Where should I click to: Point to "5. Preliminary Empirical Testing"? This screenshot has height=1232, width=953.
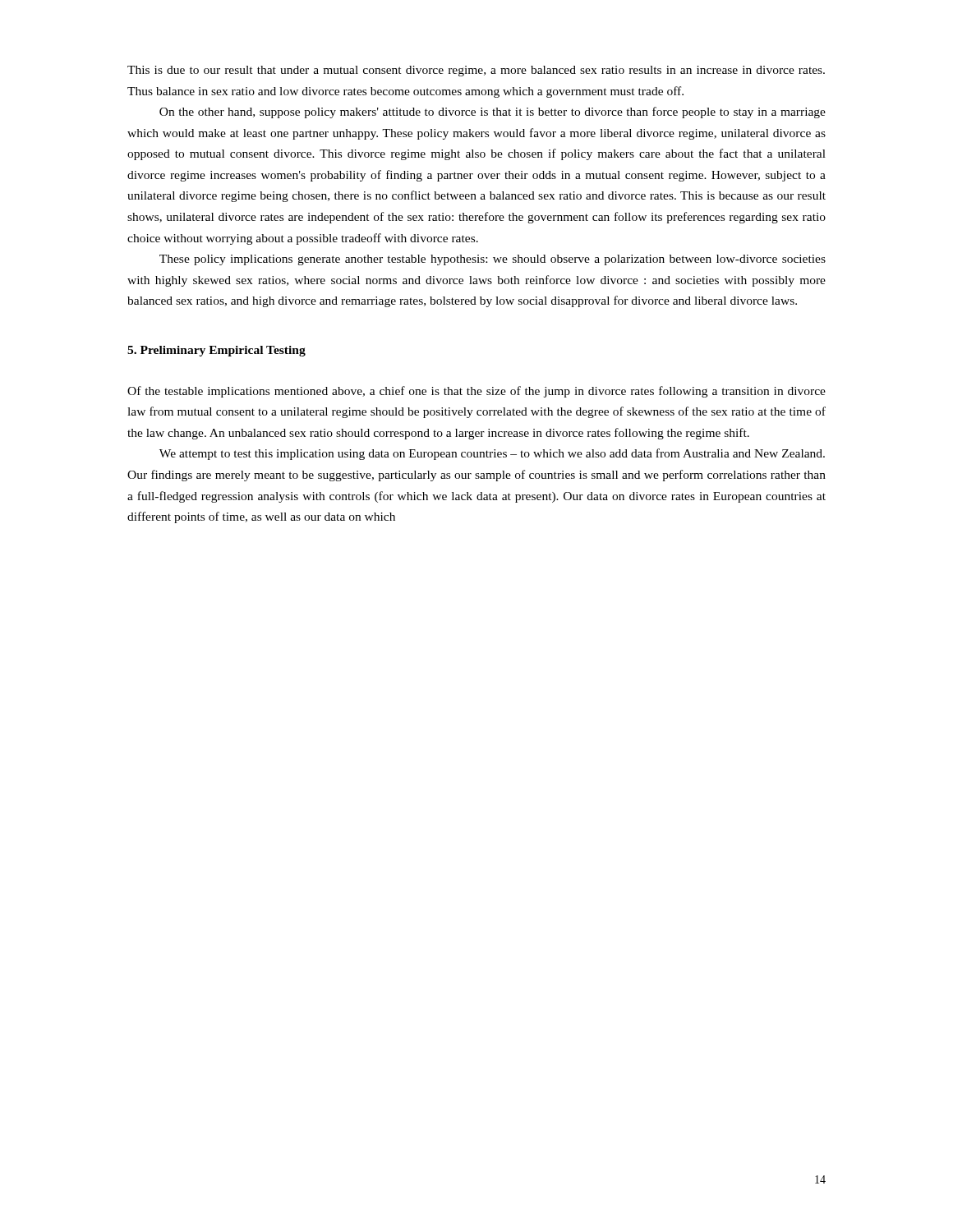click(x=216, y=349)
